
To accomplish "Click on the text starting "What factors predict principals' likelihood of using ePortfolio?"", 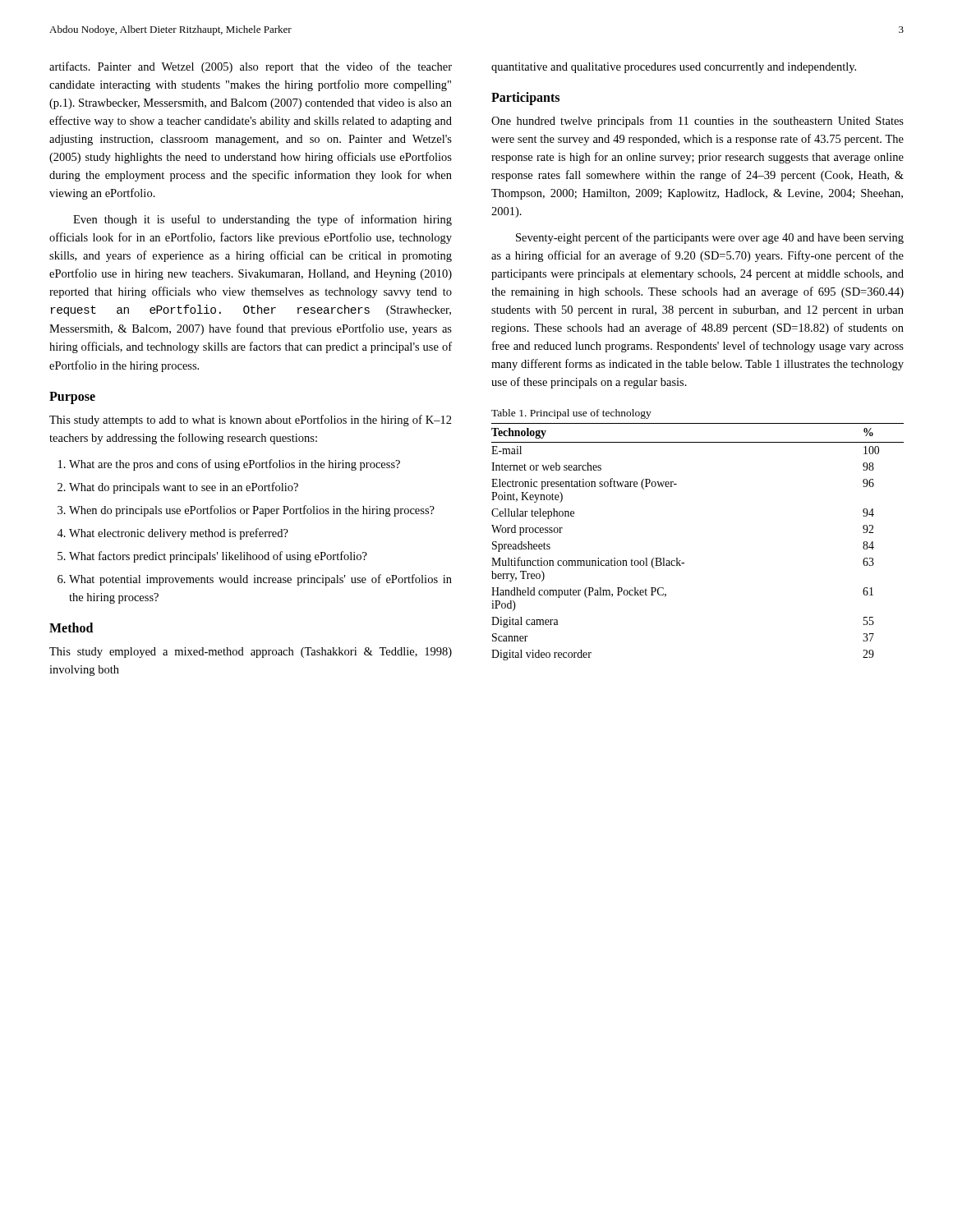I will click(x=260, y=556).
